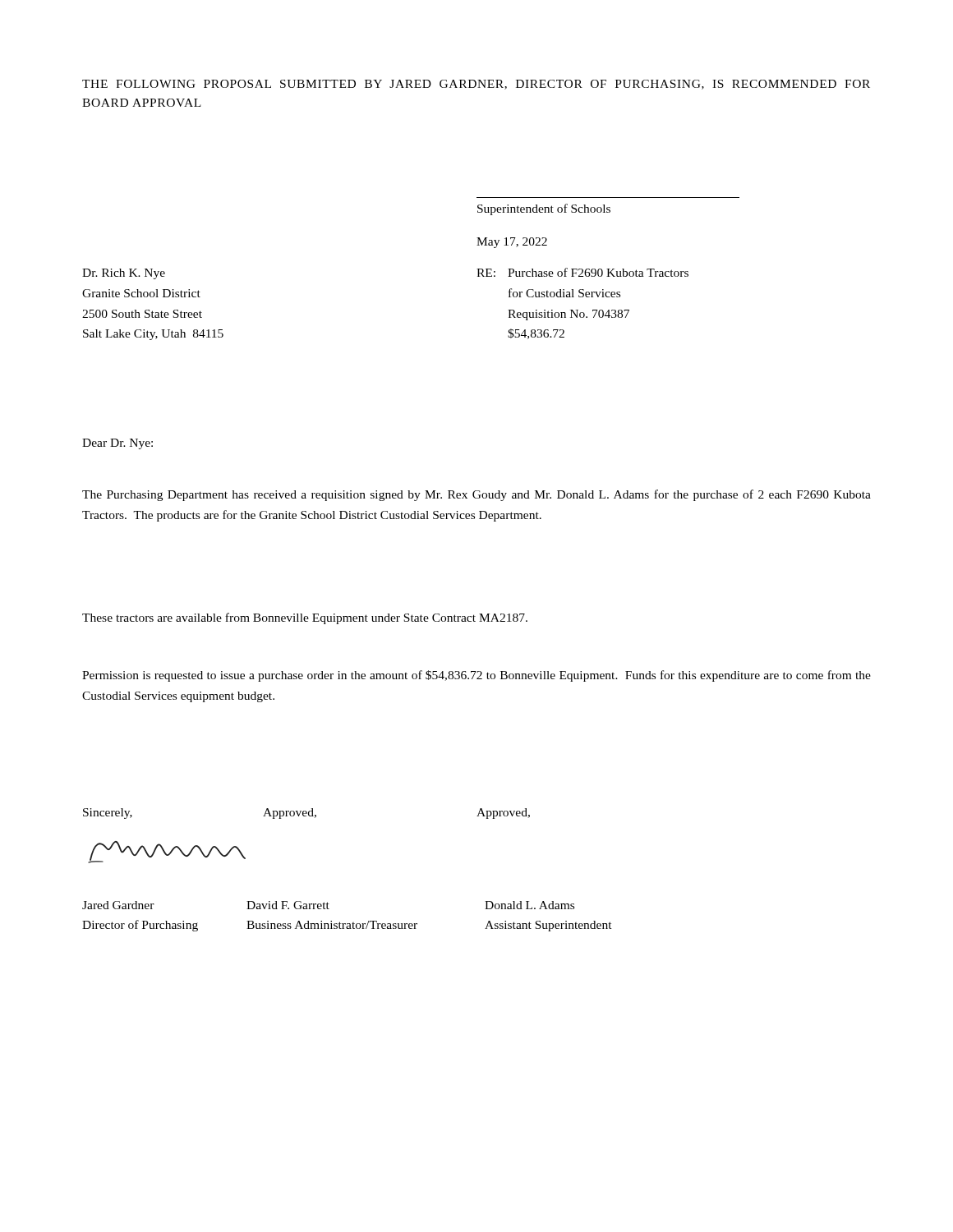This screenshot has width=953, height=1232.
Task: Find the illustration
Action: pos(168,850)
